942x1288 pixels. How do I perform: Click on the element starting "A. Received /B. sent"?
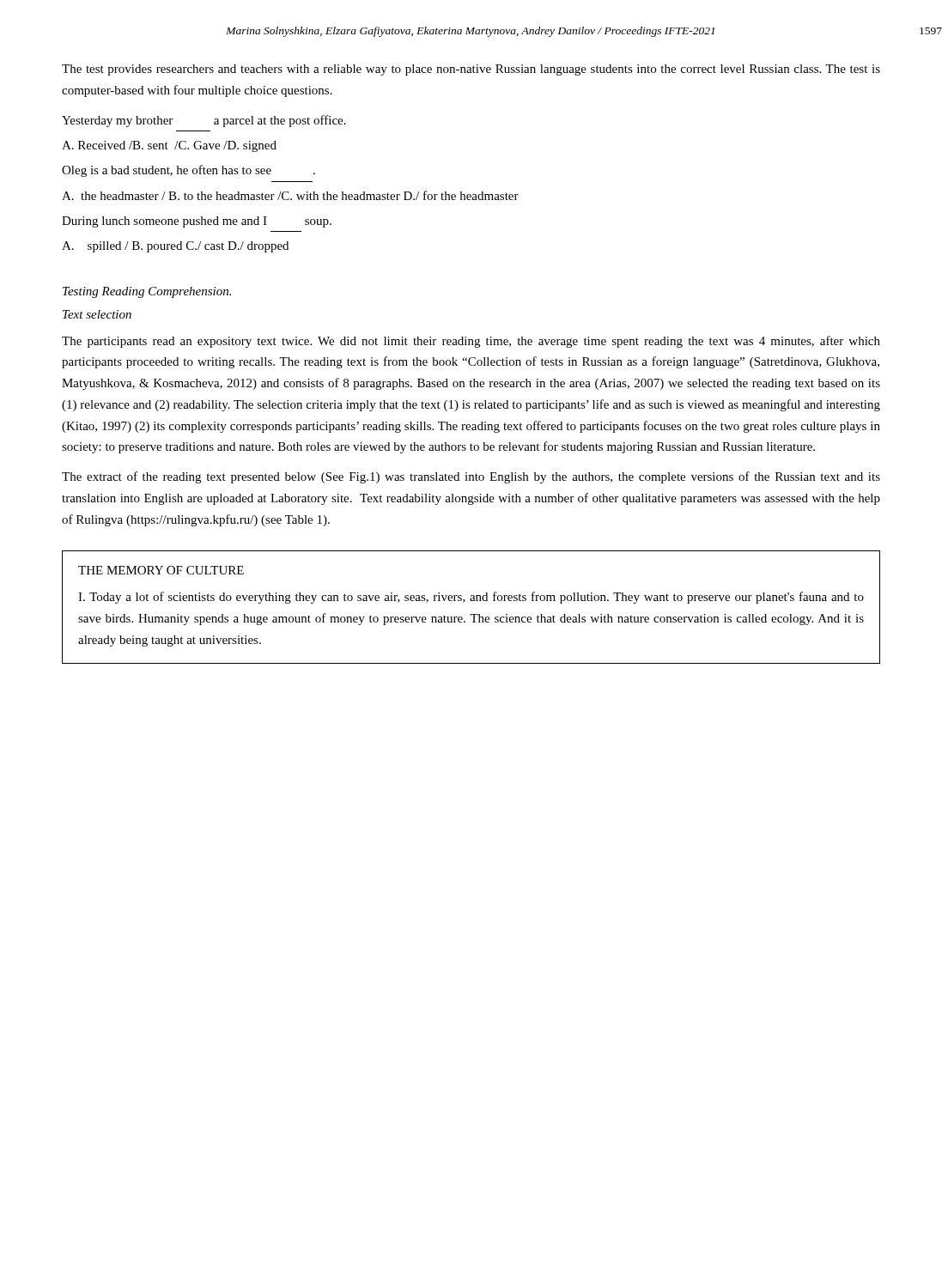pos(169,145)
